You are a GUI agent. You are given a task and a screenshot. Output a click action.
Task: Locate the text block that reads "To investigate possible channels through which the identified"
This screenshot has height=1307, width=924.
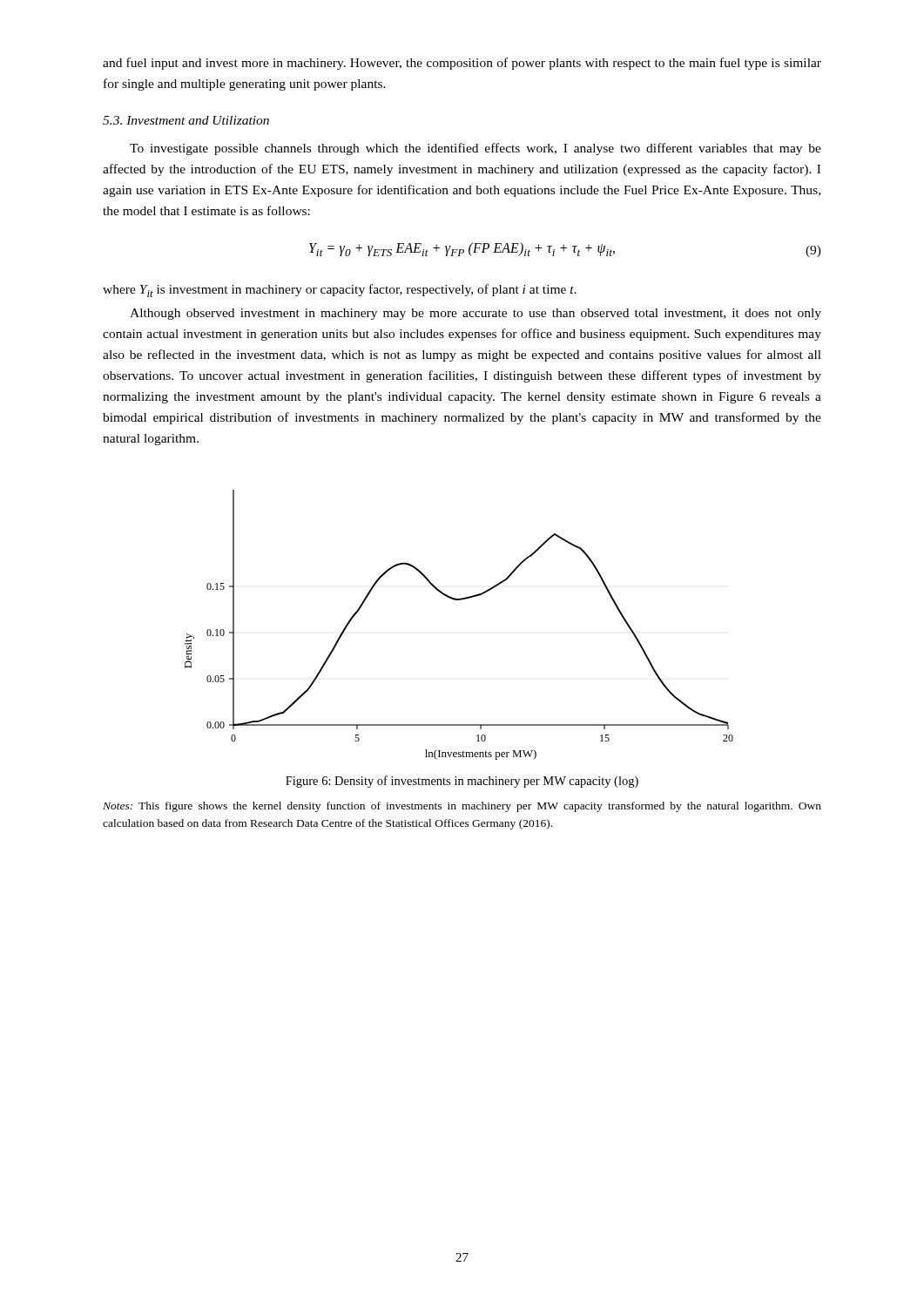(x=462, y=180)
